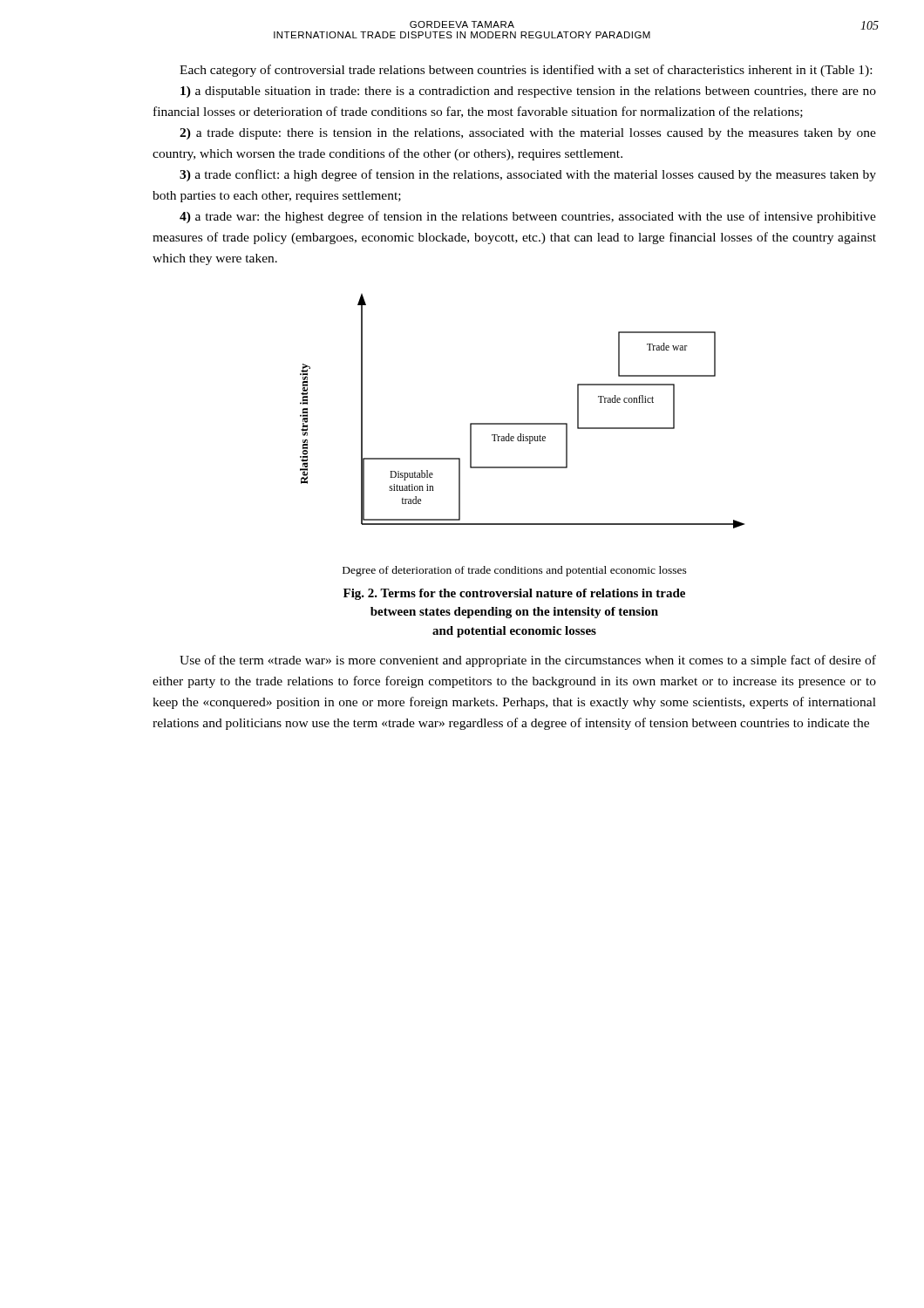Select the element starting "3) a trade conflict: a"
This screenshot has width=924, height=1308.
(x=514, y=185)
